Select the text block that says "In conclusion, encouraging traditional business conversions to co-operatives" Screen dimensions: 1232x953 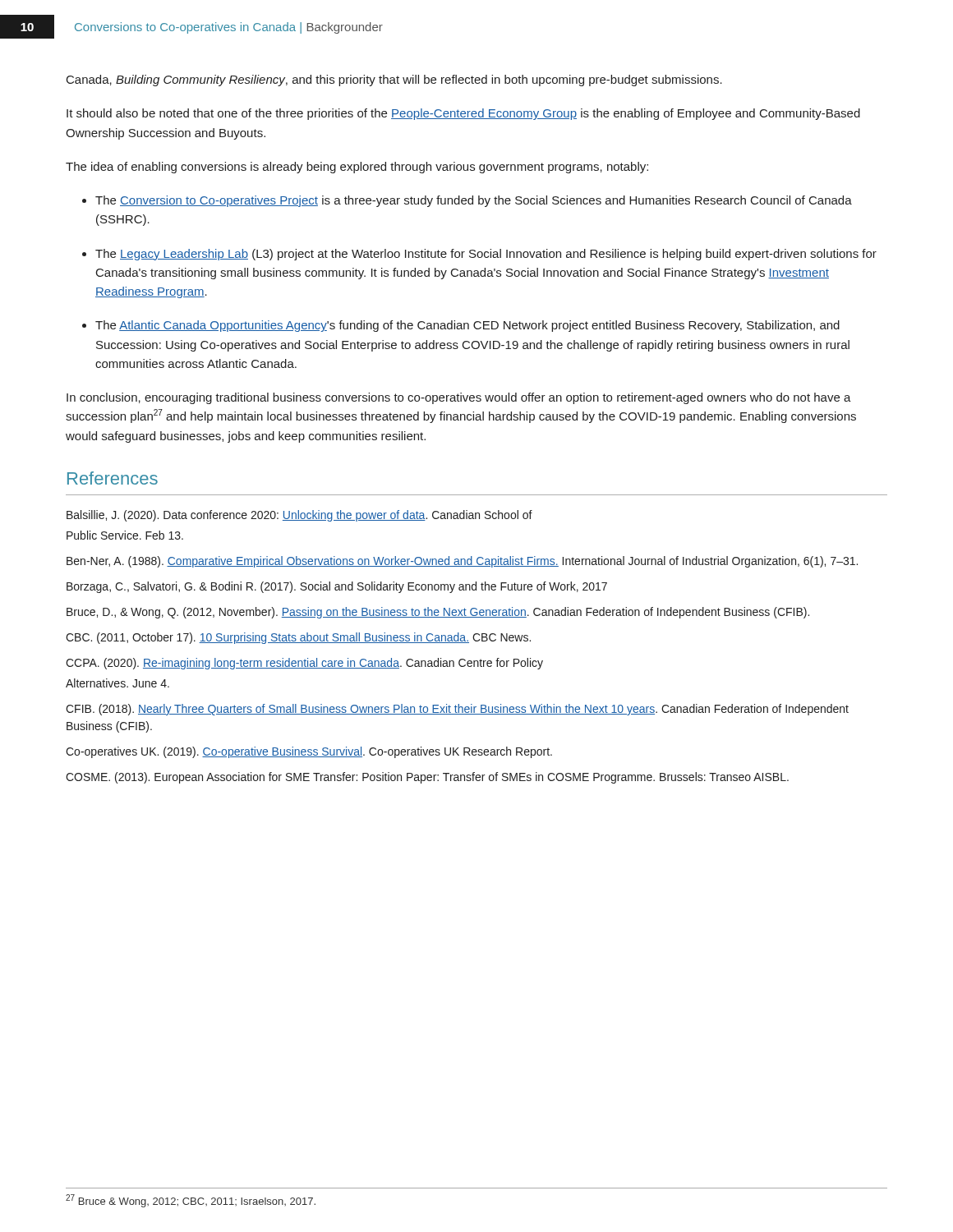pos(461,416)
